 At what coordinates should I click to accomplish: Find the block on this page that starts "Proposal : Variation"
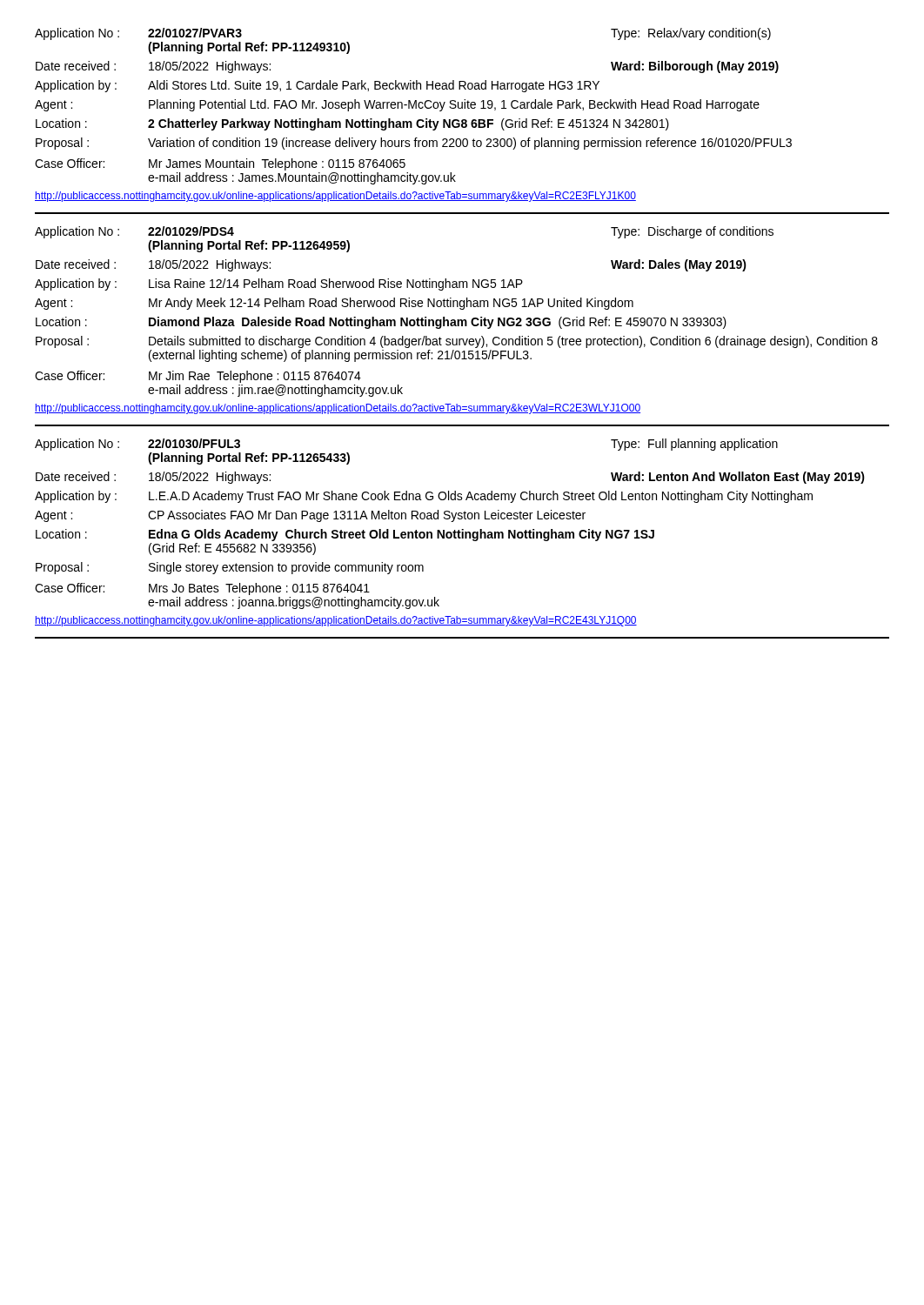tap(462, 143)
